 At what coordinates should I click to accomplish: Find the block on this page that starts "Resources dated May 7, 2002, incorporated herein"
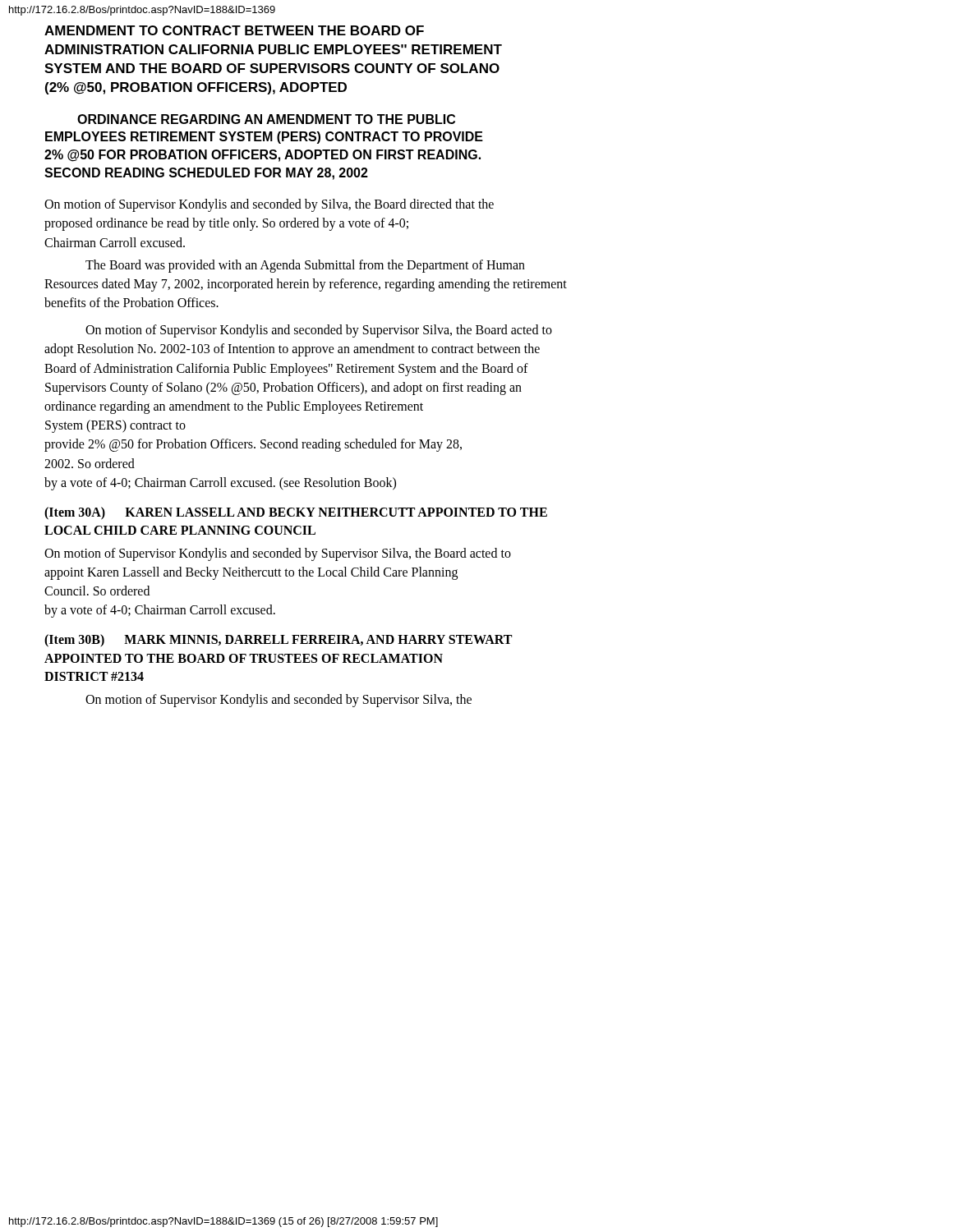coord(306,284)
